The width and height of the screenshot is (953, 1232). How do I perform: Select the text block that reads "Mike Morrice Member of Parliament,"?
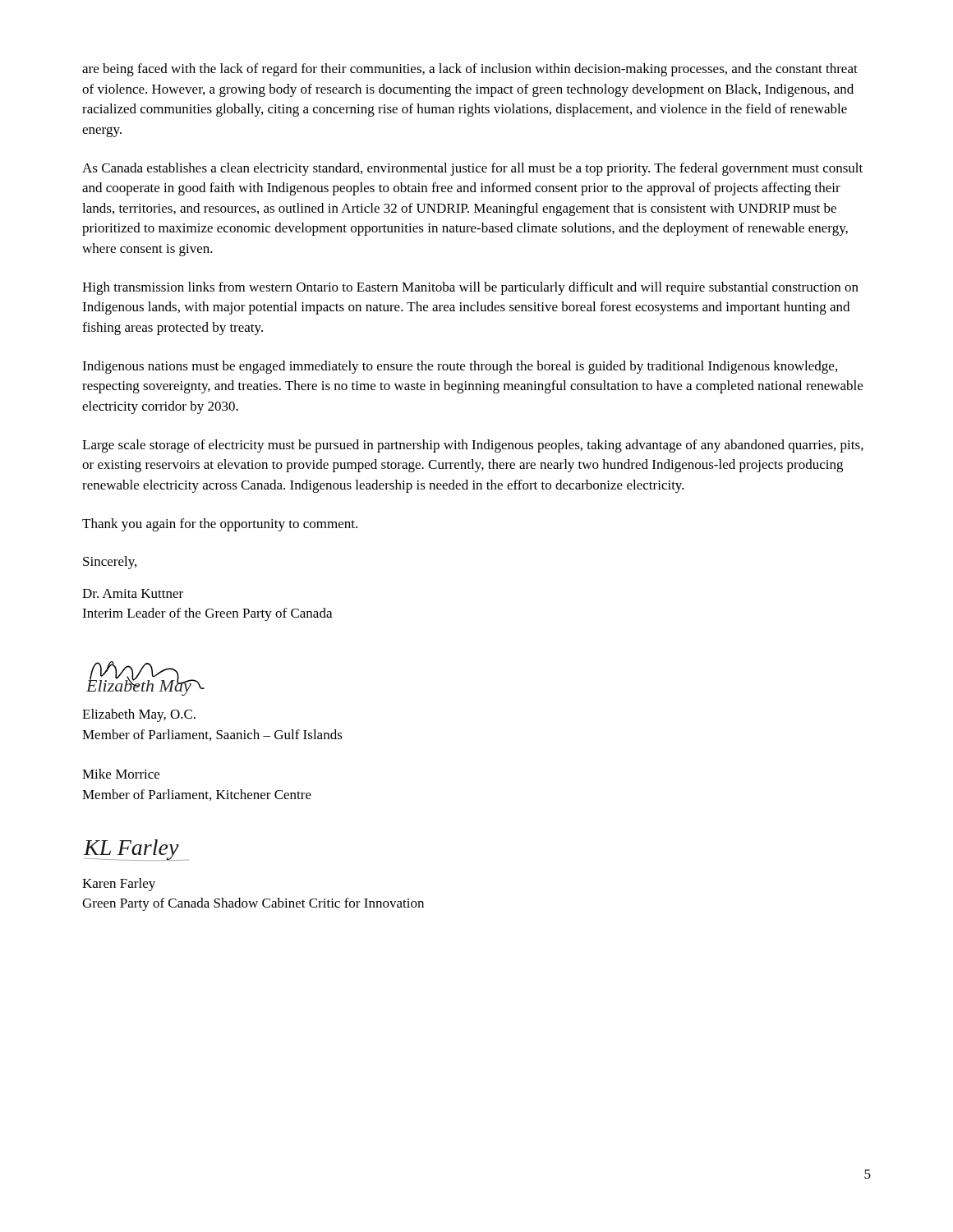(x=197, y=784)
